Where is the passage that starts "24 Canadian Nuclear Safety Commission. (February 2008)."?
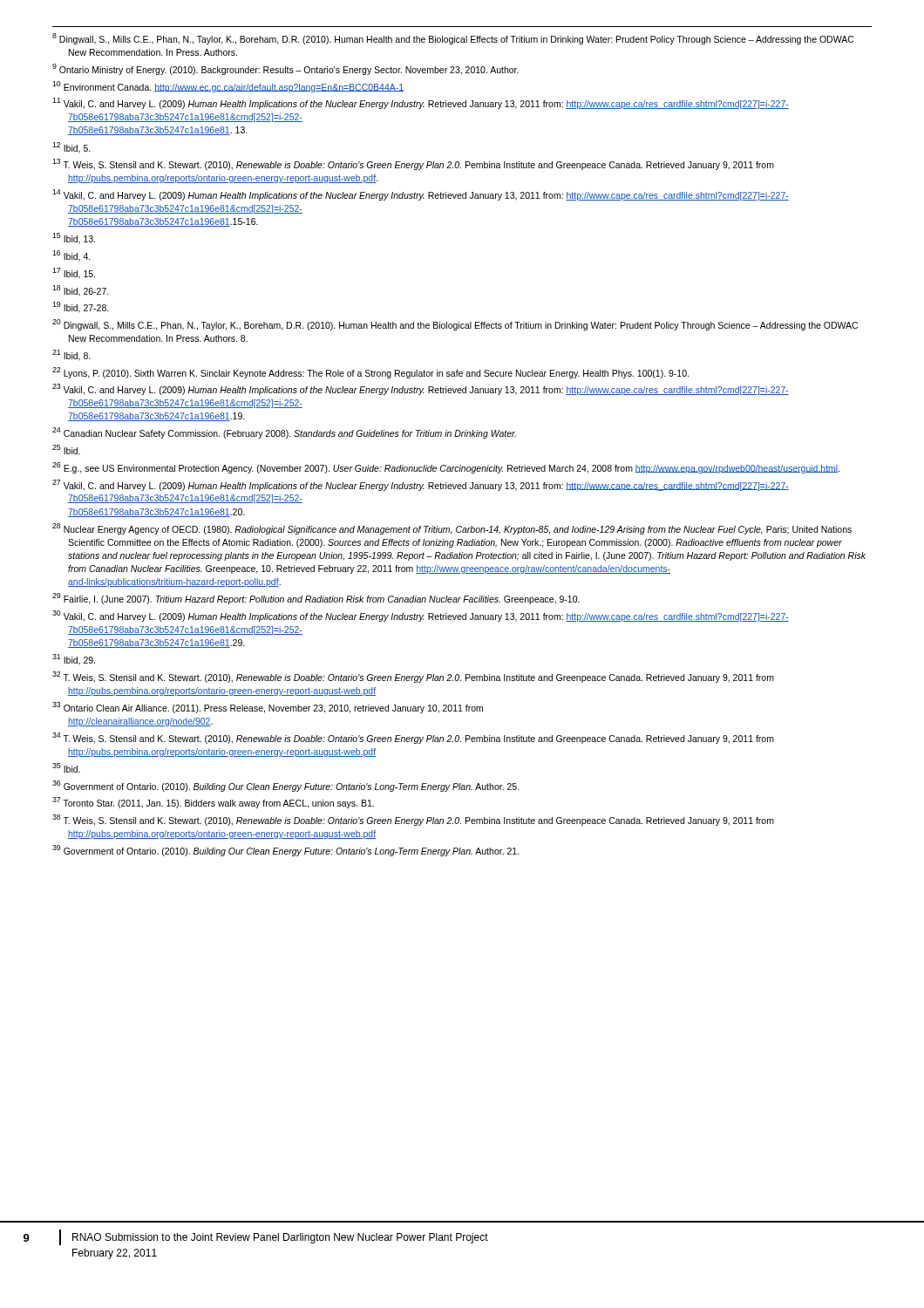 pos(462,433)
